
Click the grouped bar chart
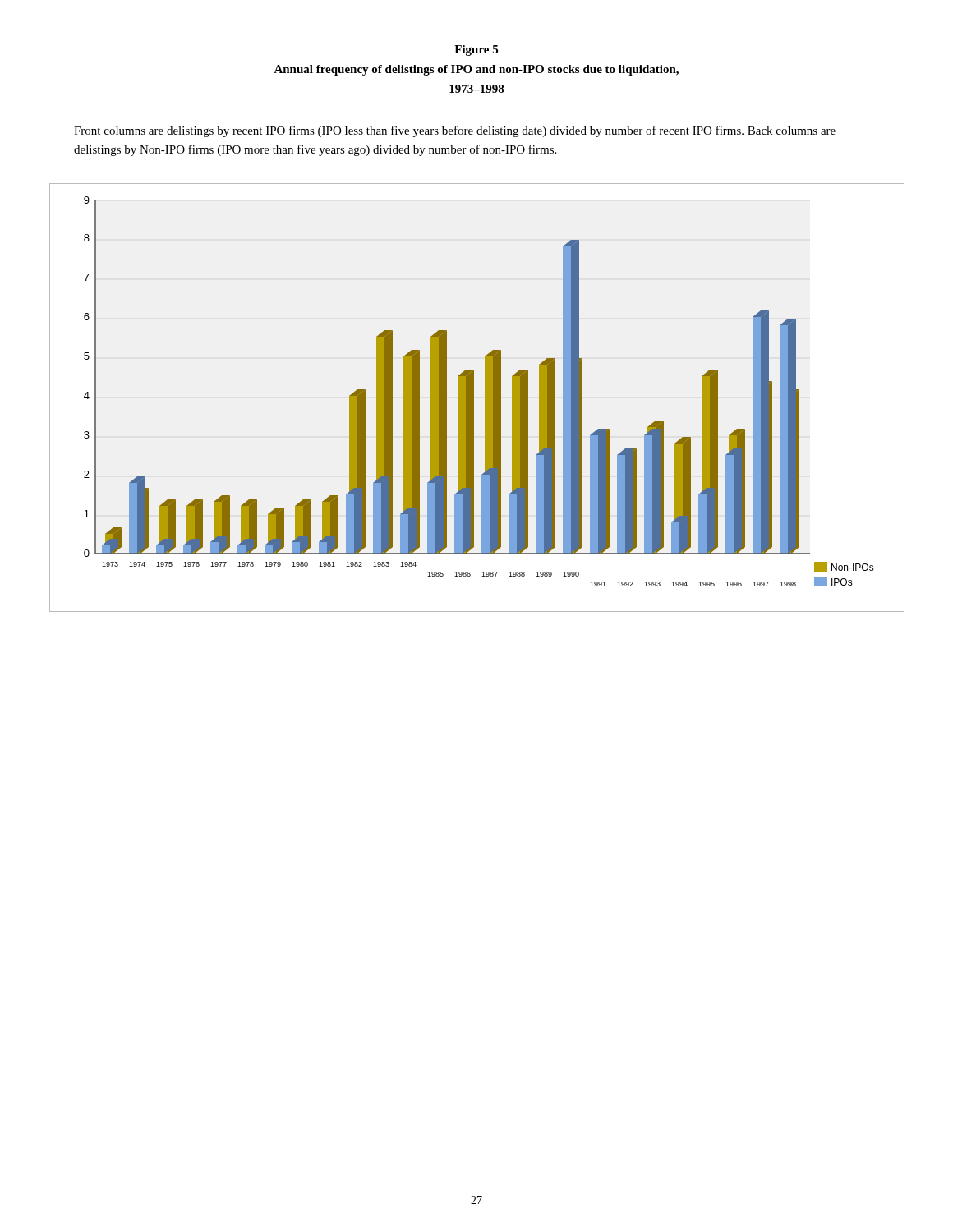coord(476,398)
